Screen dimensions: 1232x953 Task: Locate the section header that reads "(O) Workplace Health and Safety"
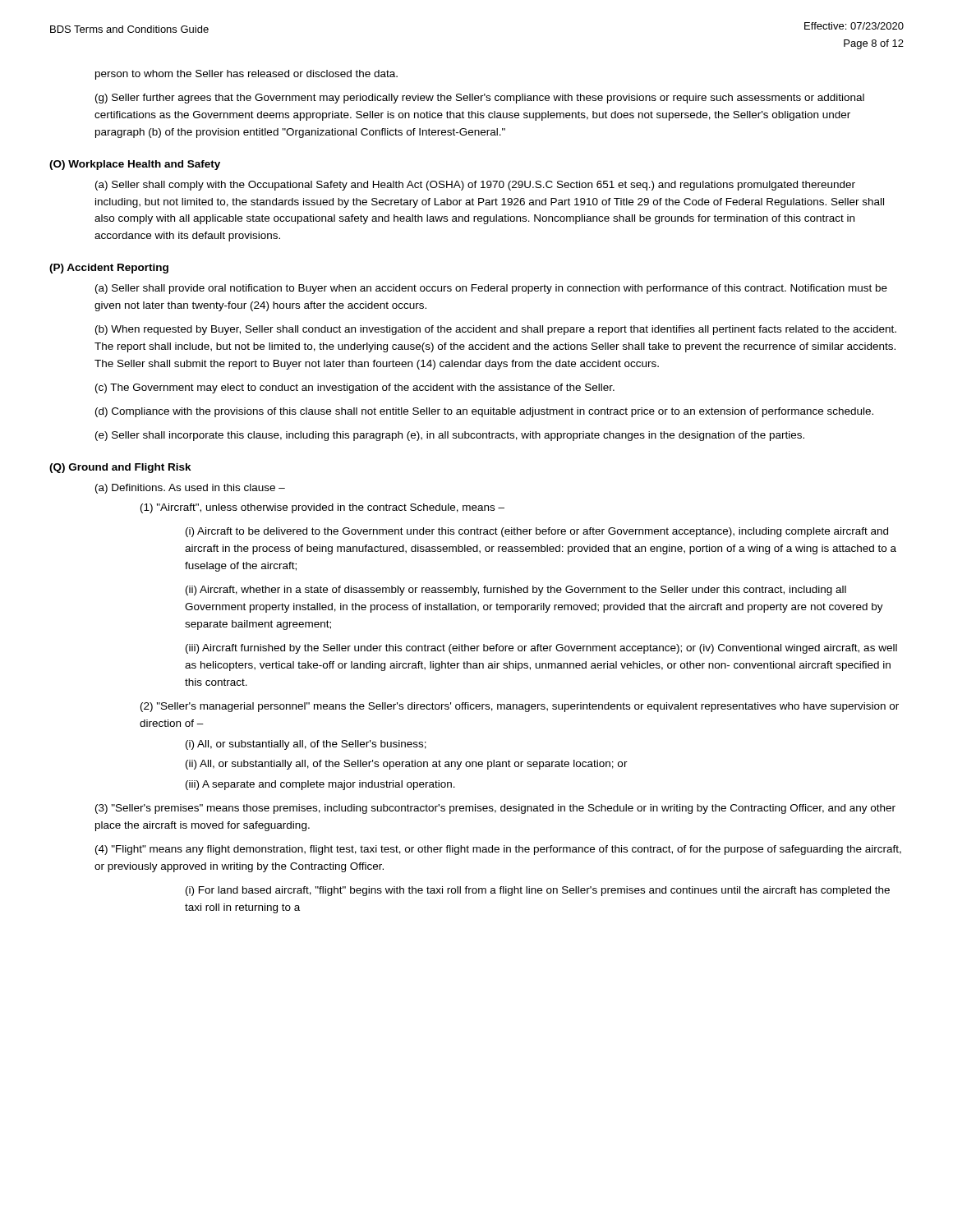[x=135, y=164]
